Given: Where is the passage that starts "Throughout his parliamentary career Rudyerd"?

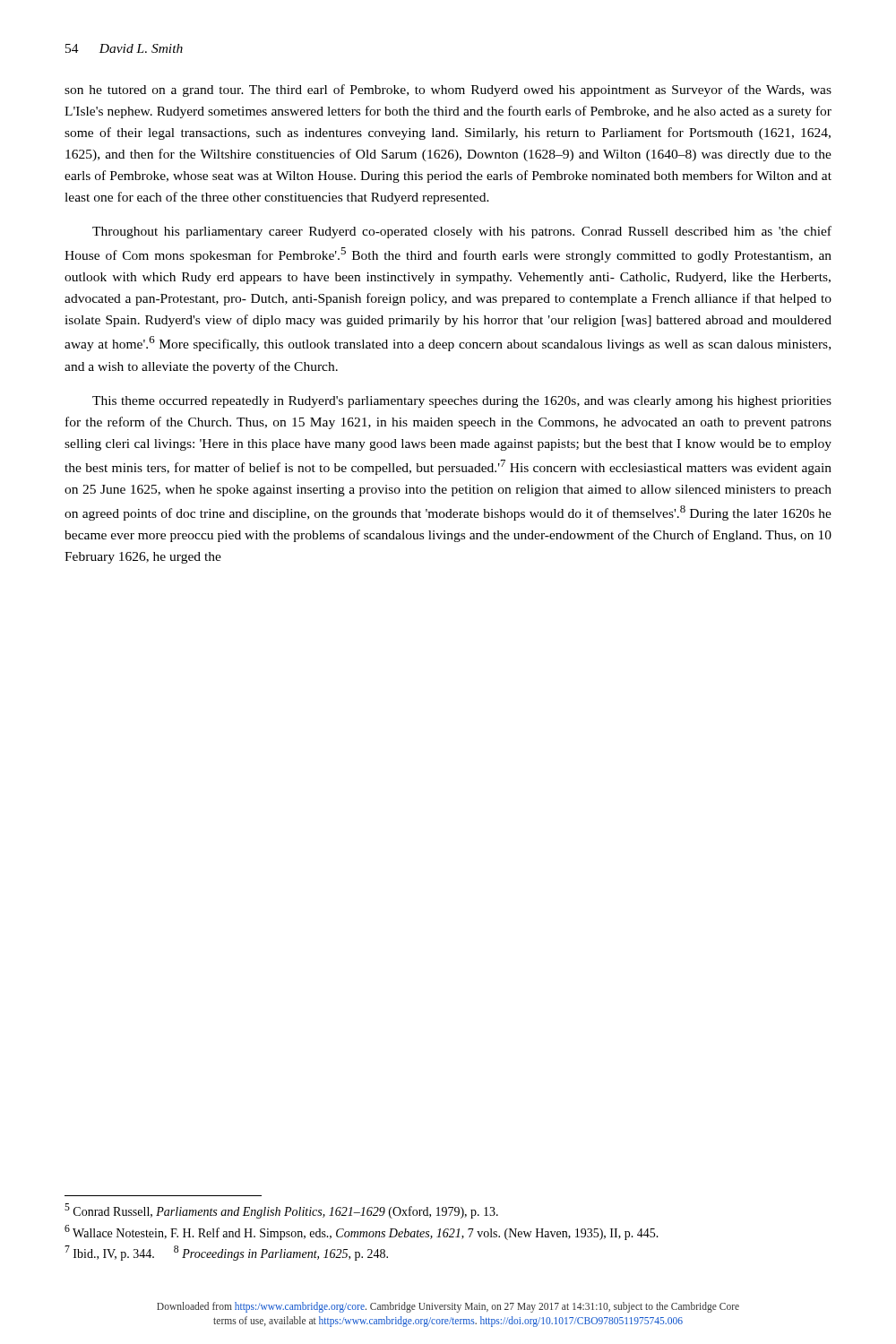Looking at the screenshot, I should click(x=448, y=299).
